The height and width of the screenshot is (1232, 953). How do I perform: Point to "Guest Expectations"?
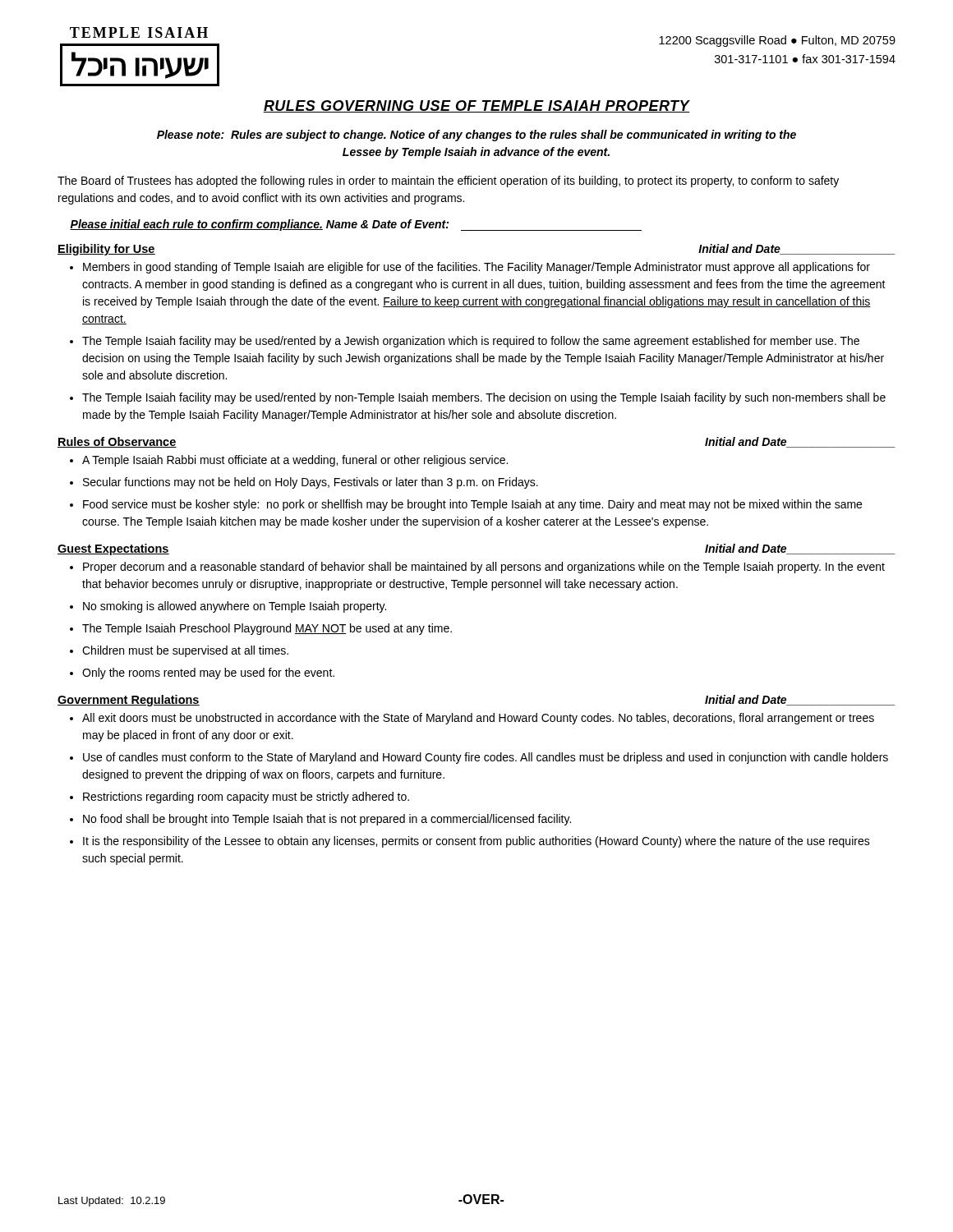tap(113, 549)
